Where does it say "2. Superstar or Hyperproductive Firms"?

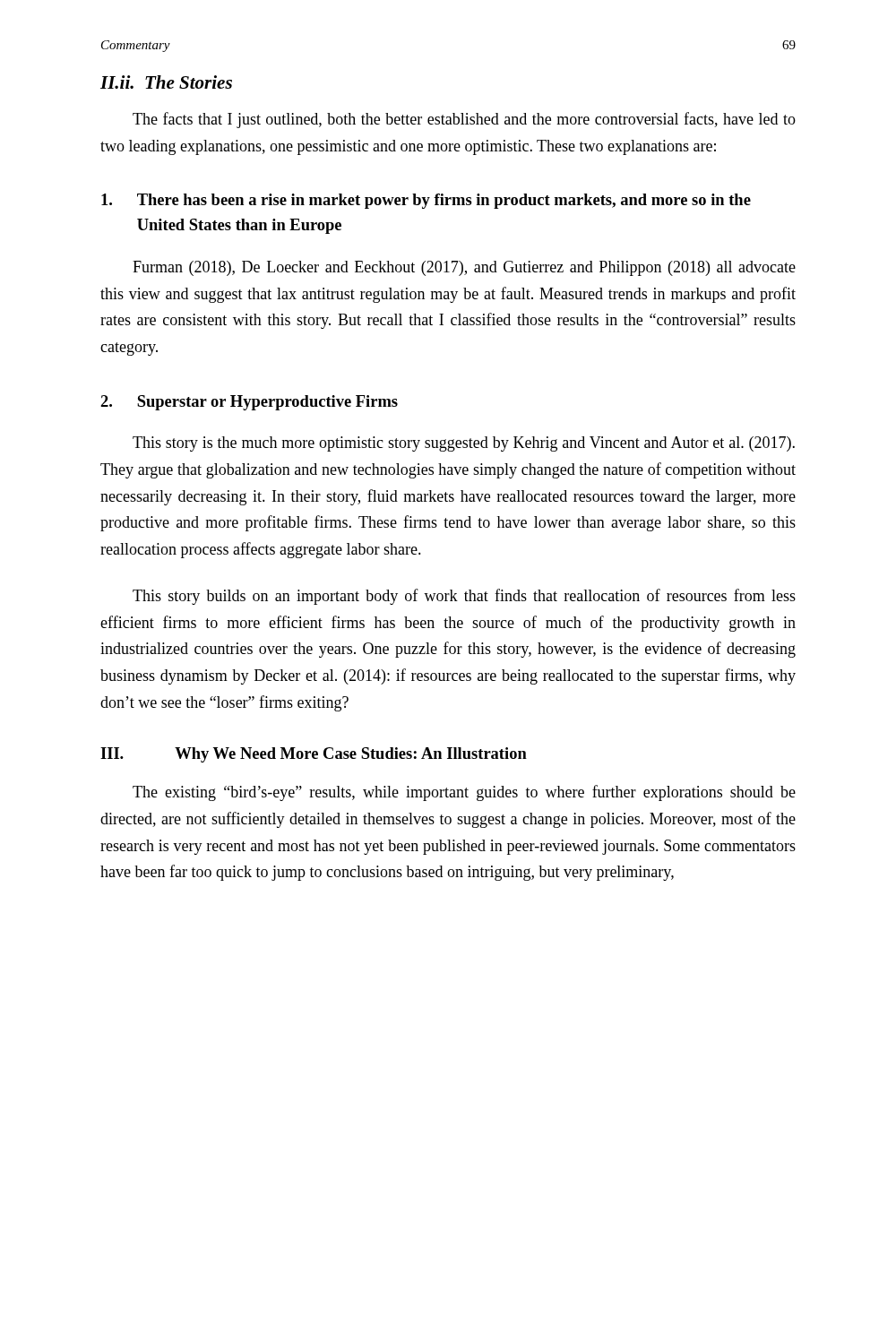pos(249,403)
